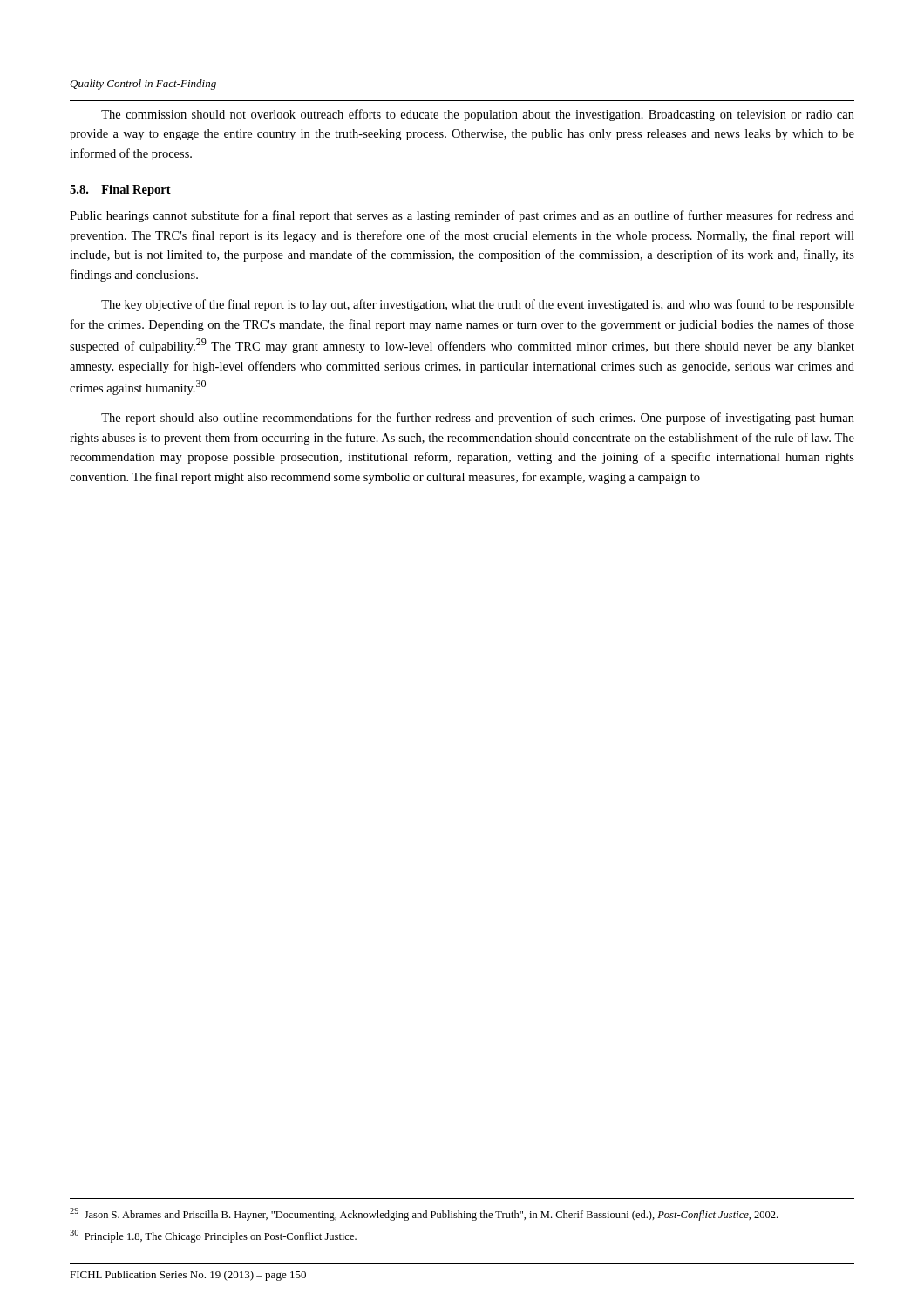Locate the region starting "The key objective of the"
The image size is (924, 1308).
[462, 346]
